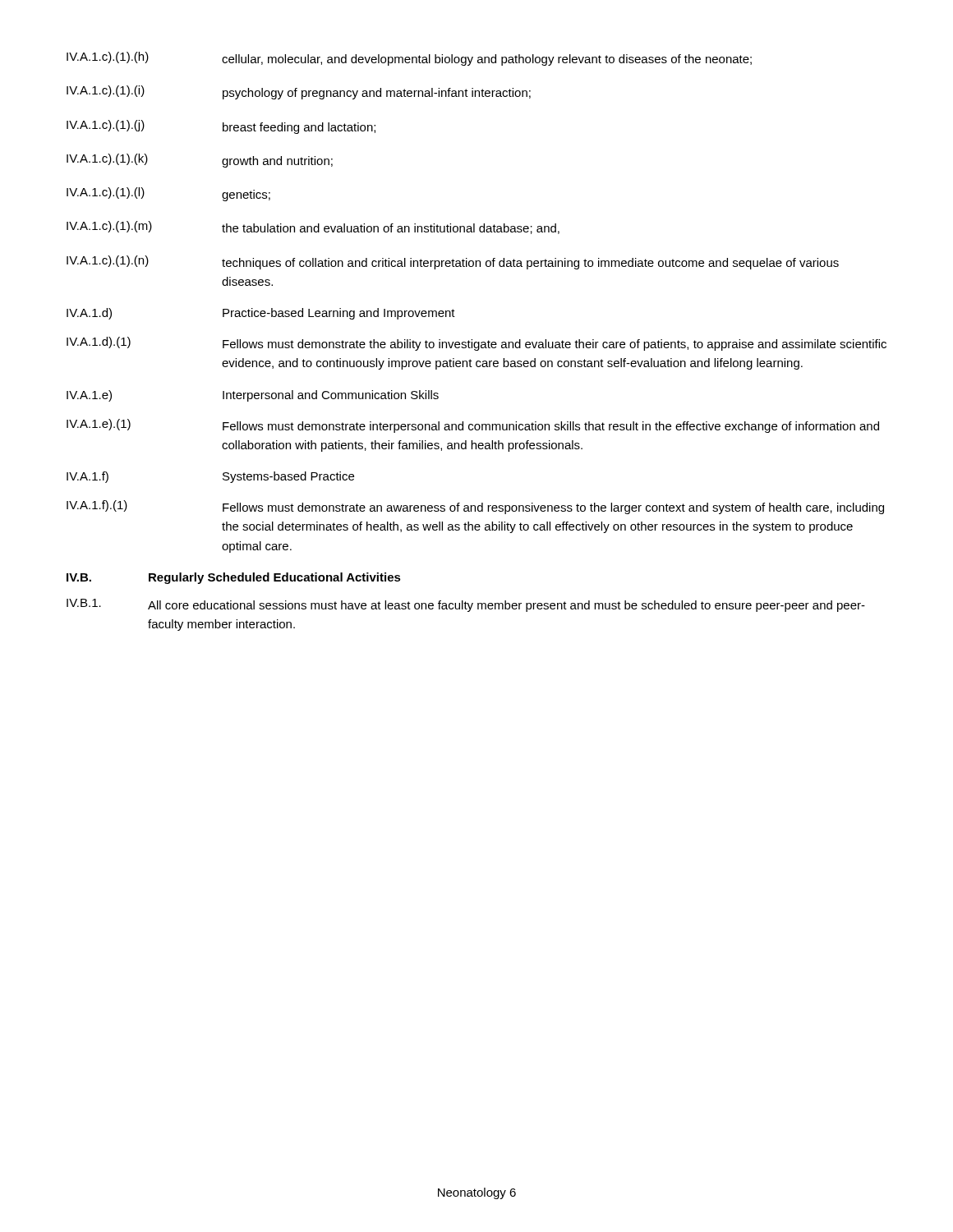Click on the block starting "IV.B. Regularly Scheduled"
Screen dimensions: 1232x953
[234, 578]
